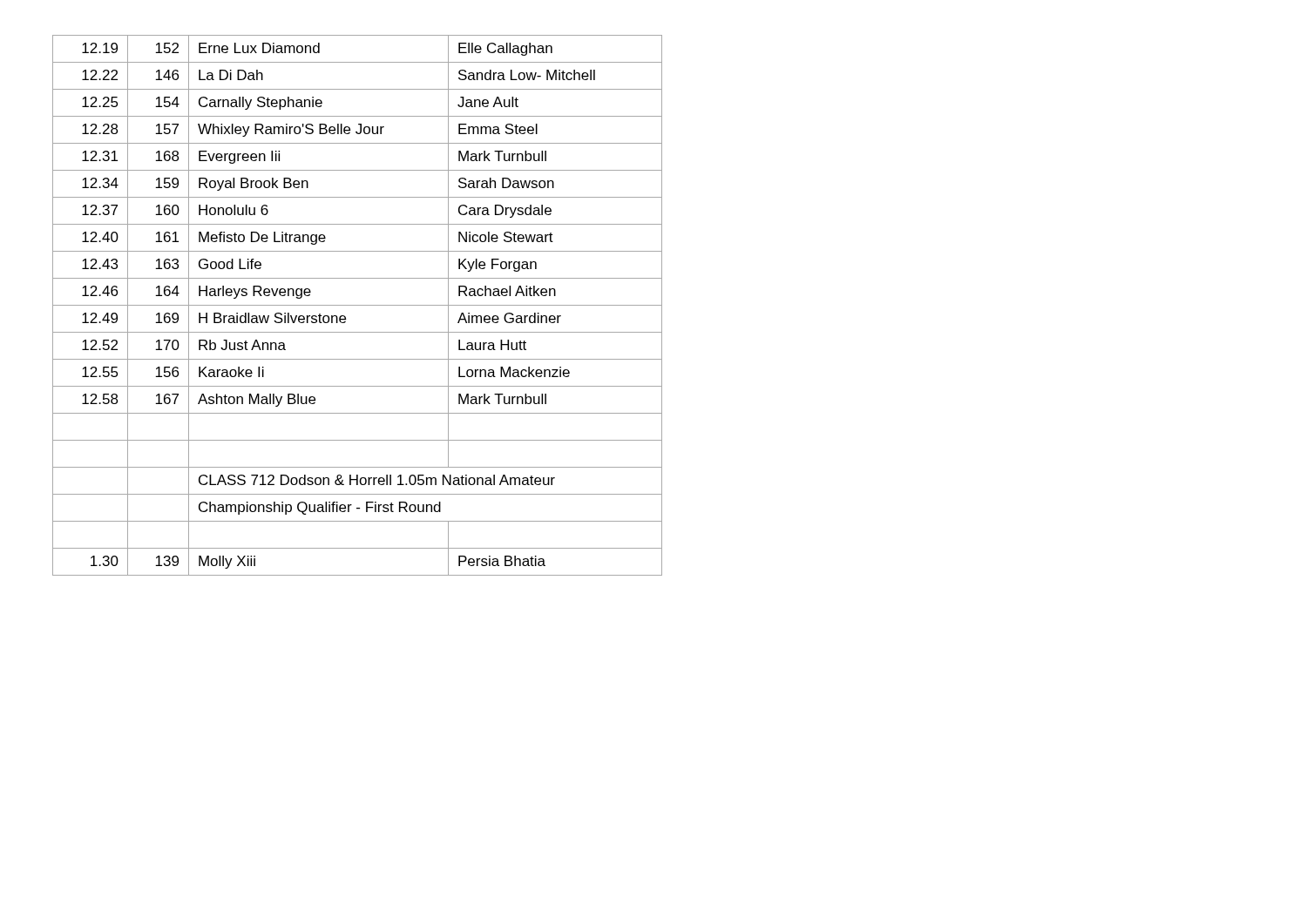The width and height of the screenshot is (1307, 924).
Task: Select a table
Action: [357, 305]
